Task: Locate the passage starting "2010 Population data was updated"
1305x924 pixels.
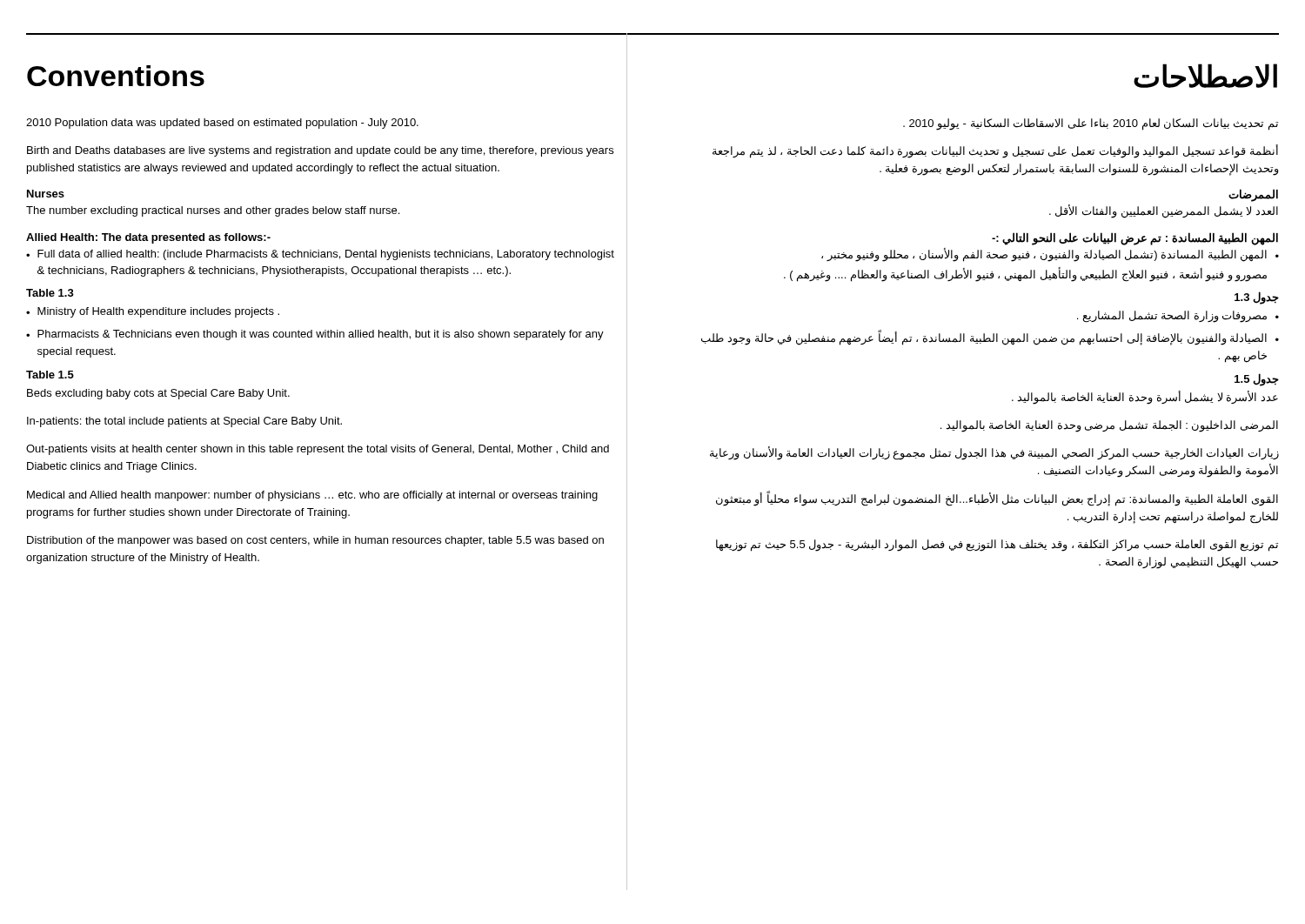Action: tap(223, 122)
